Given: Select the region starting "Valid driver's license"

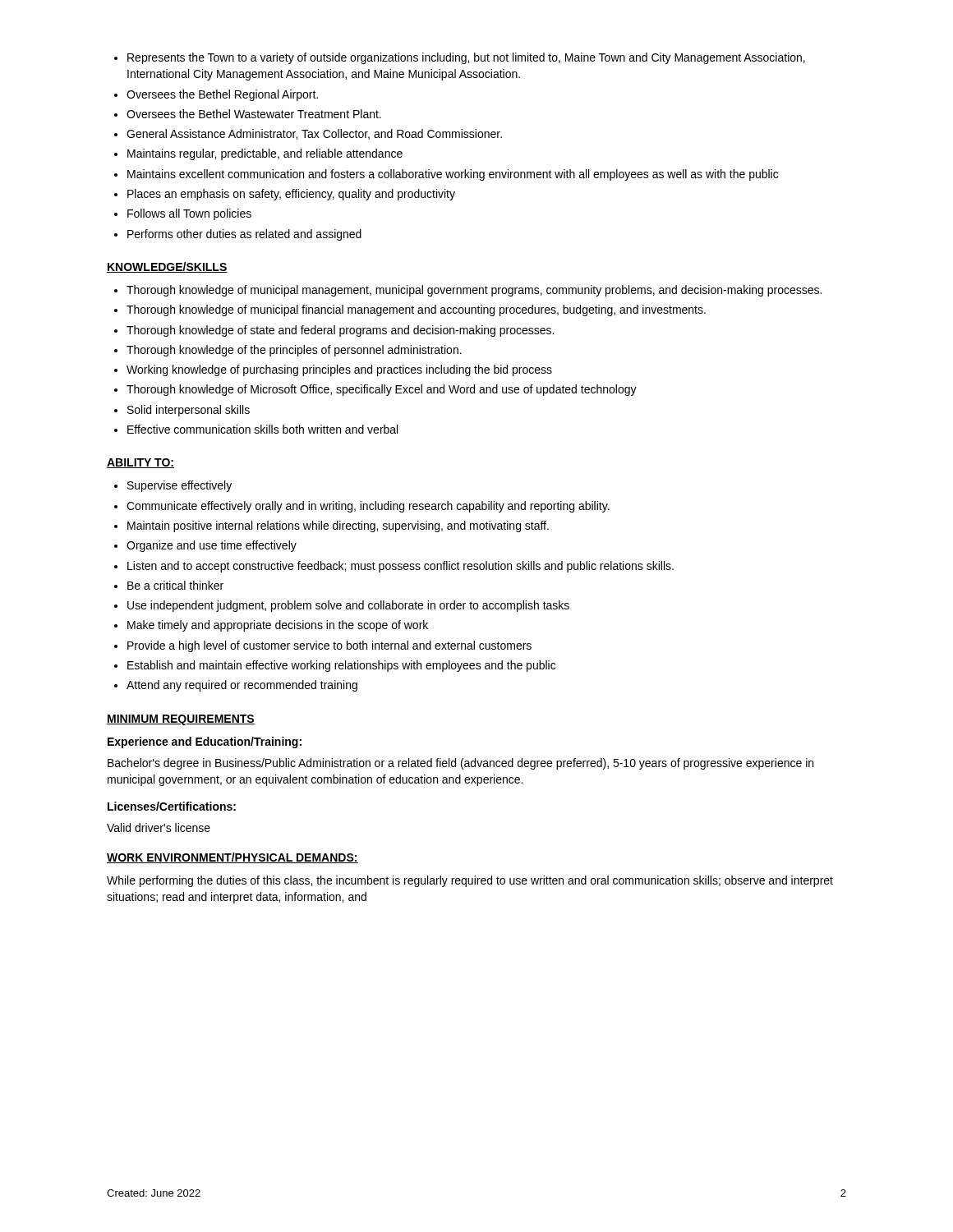Looking at the screenshot, I should click(x=159, y=828).
